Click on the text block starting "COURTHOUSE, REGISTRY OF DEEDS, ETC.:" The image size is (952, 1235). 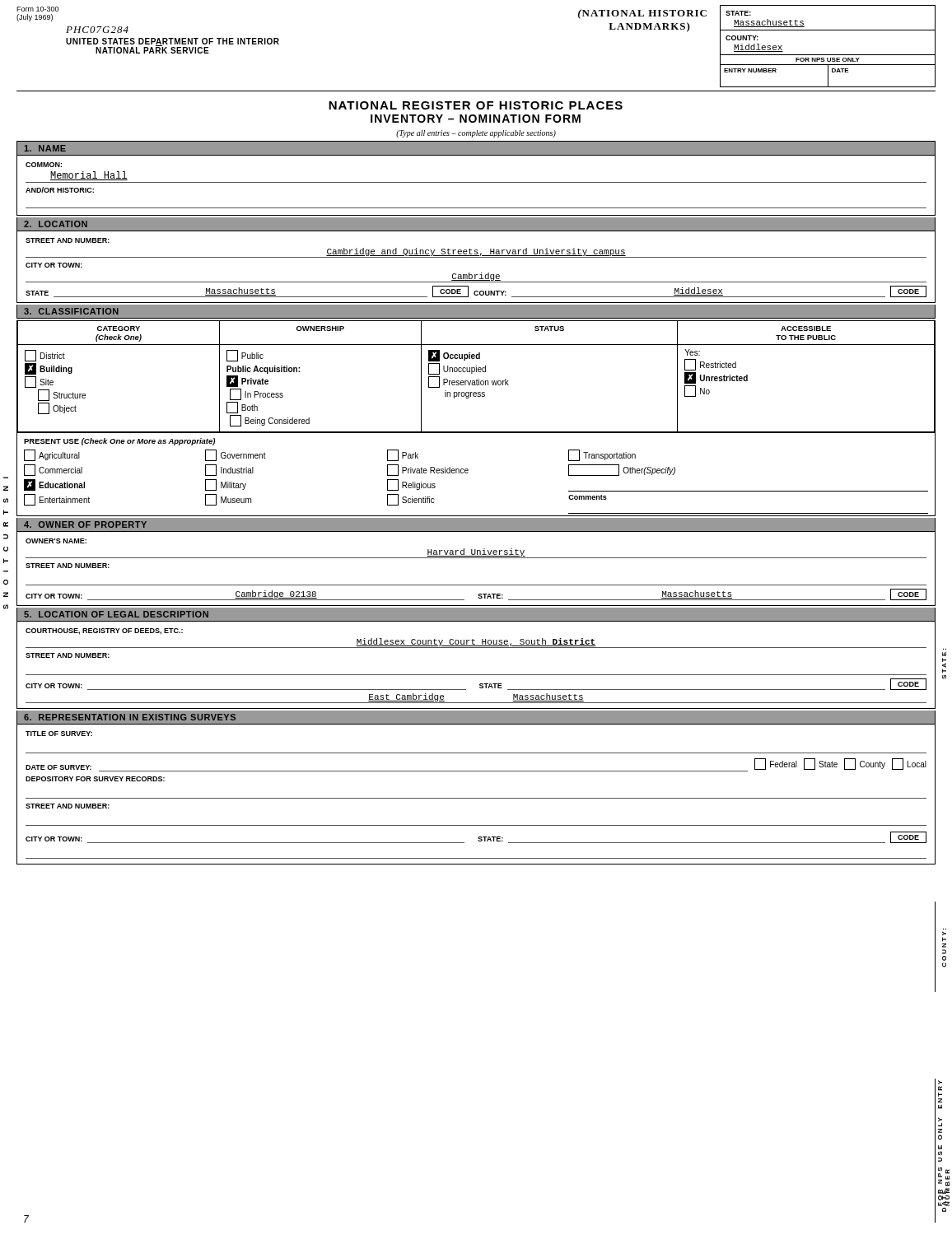476,665
